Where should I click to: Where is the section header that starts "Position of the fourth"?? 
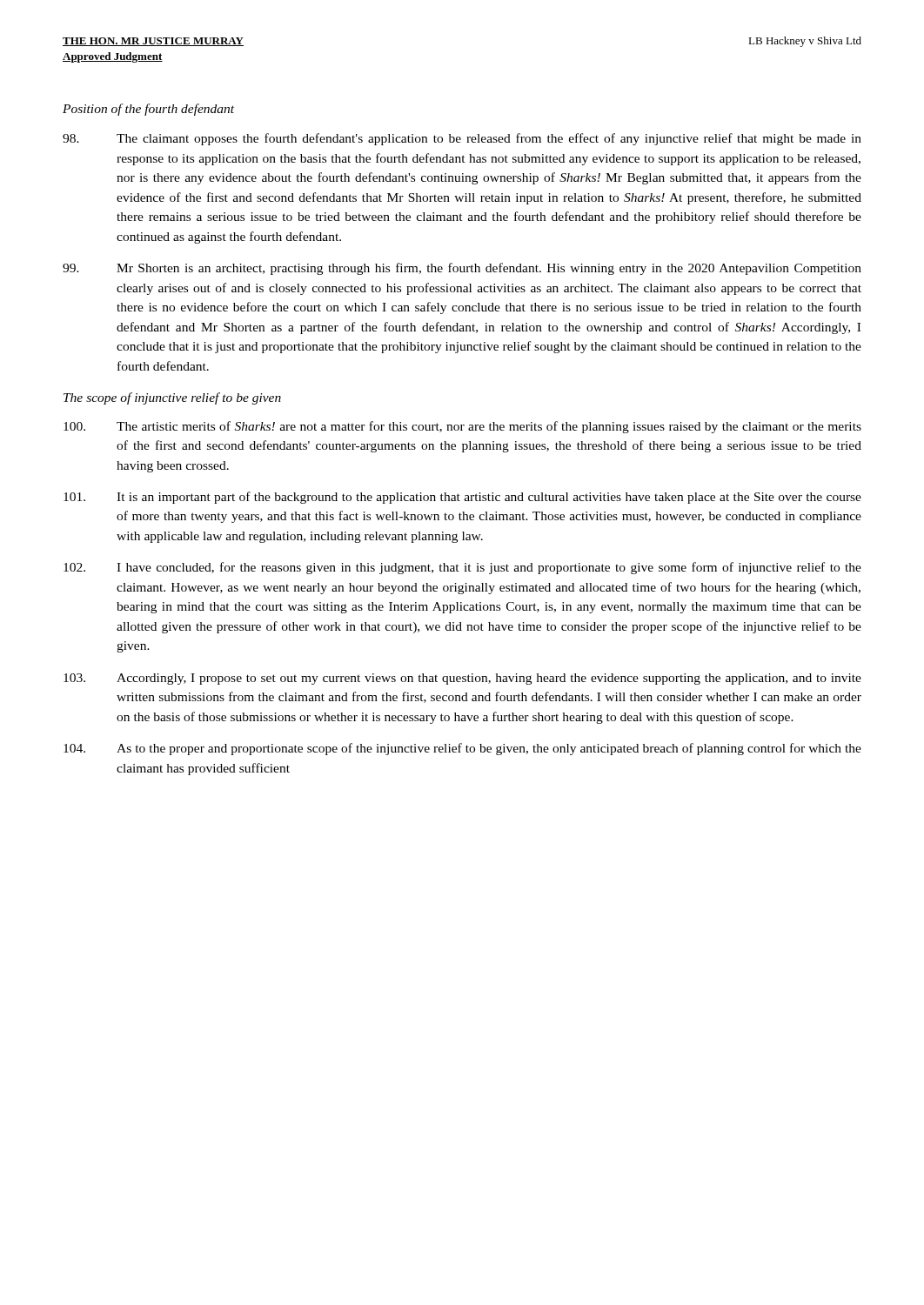148,108
